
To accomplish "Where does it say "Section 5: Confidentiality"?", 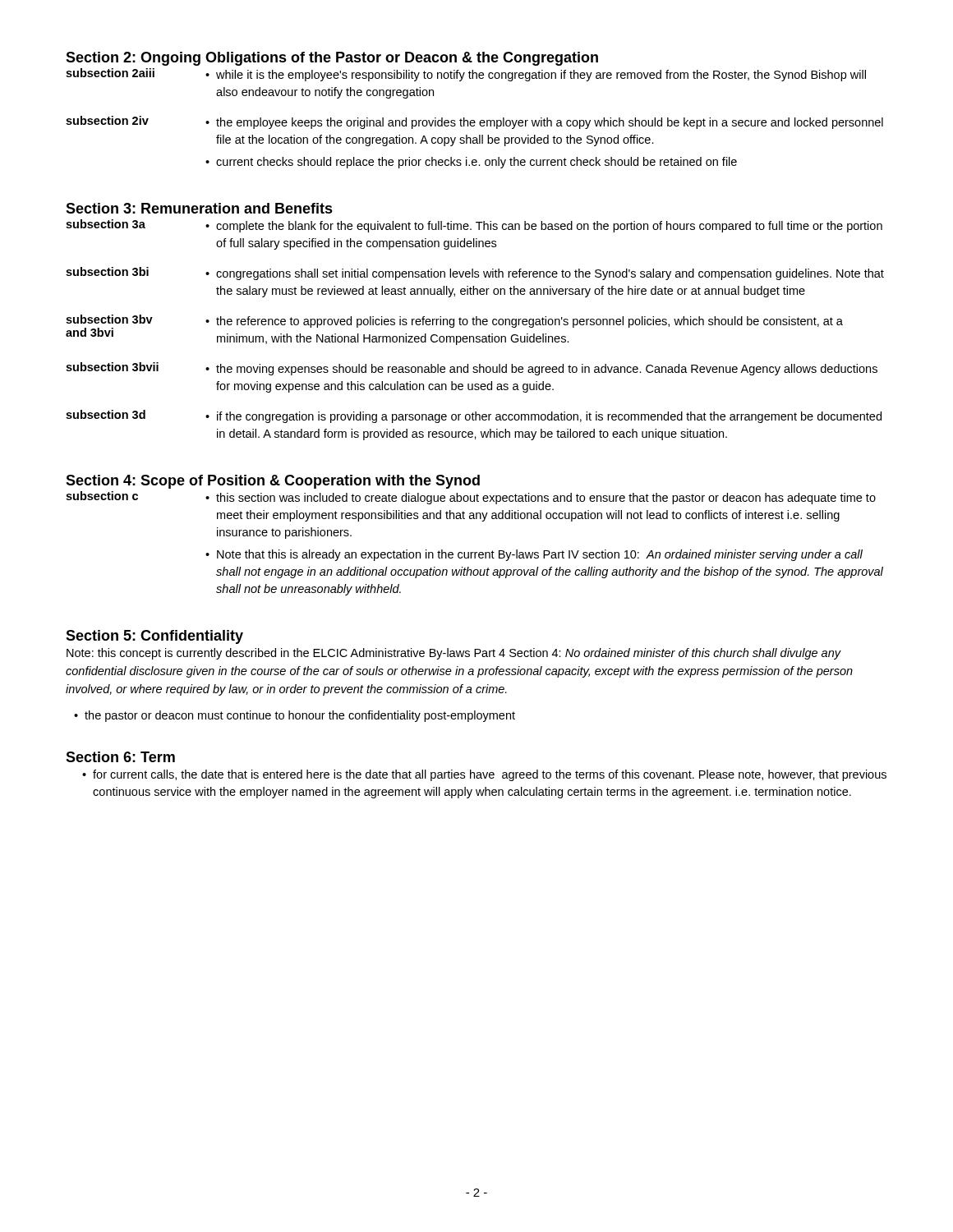I will (154, 636).
